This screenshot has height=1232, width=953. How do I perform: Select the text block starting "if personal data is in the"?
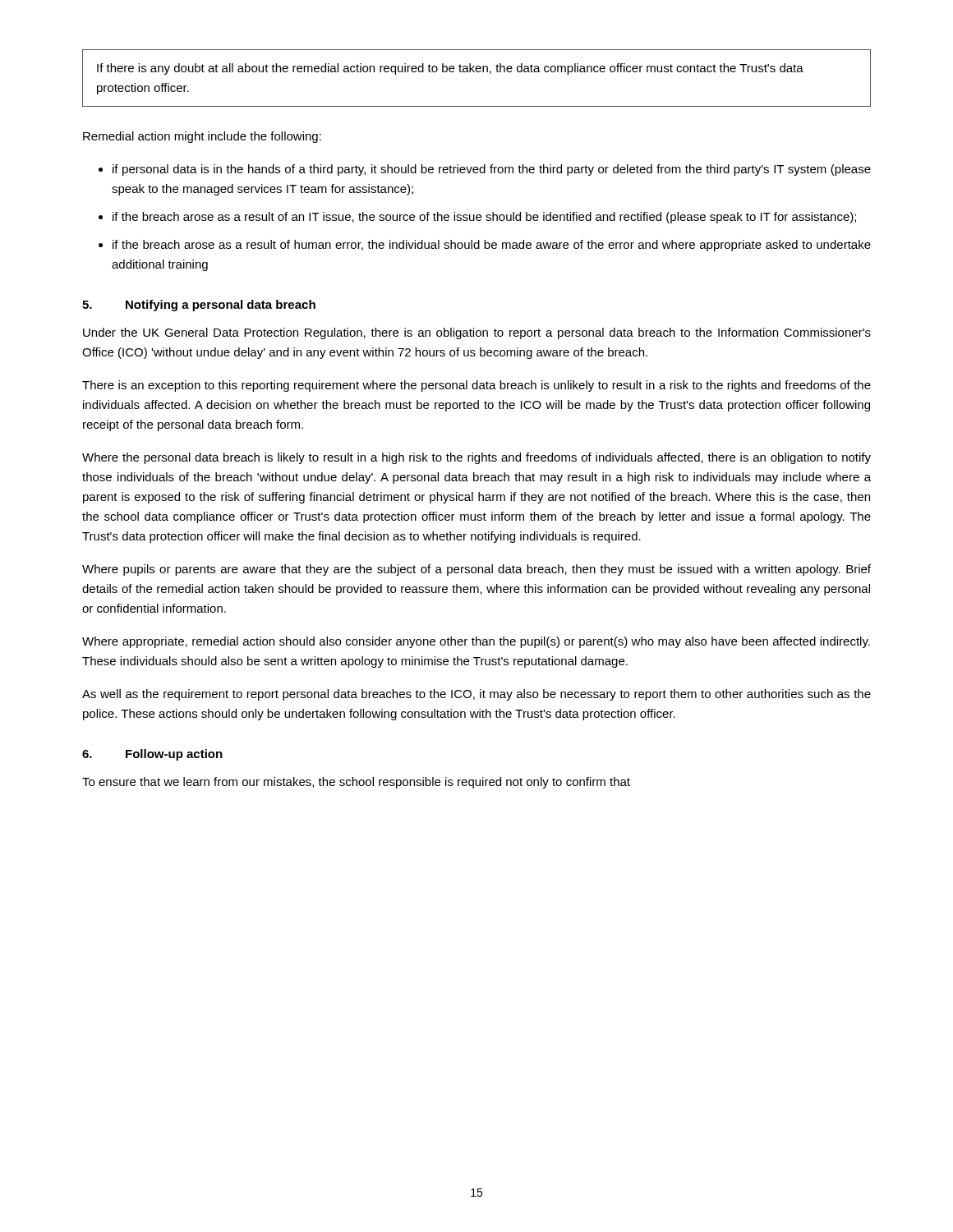point(491,179)
